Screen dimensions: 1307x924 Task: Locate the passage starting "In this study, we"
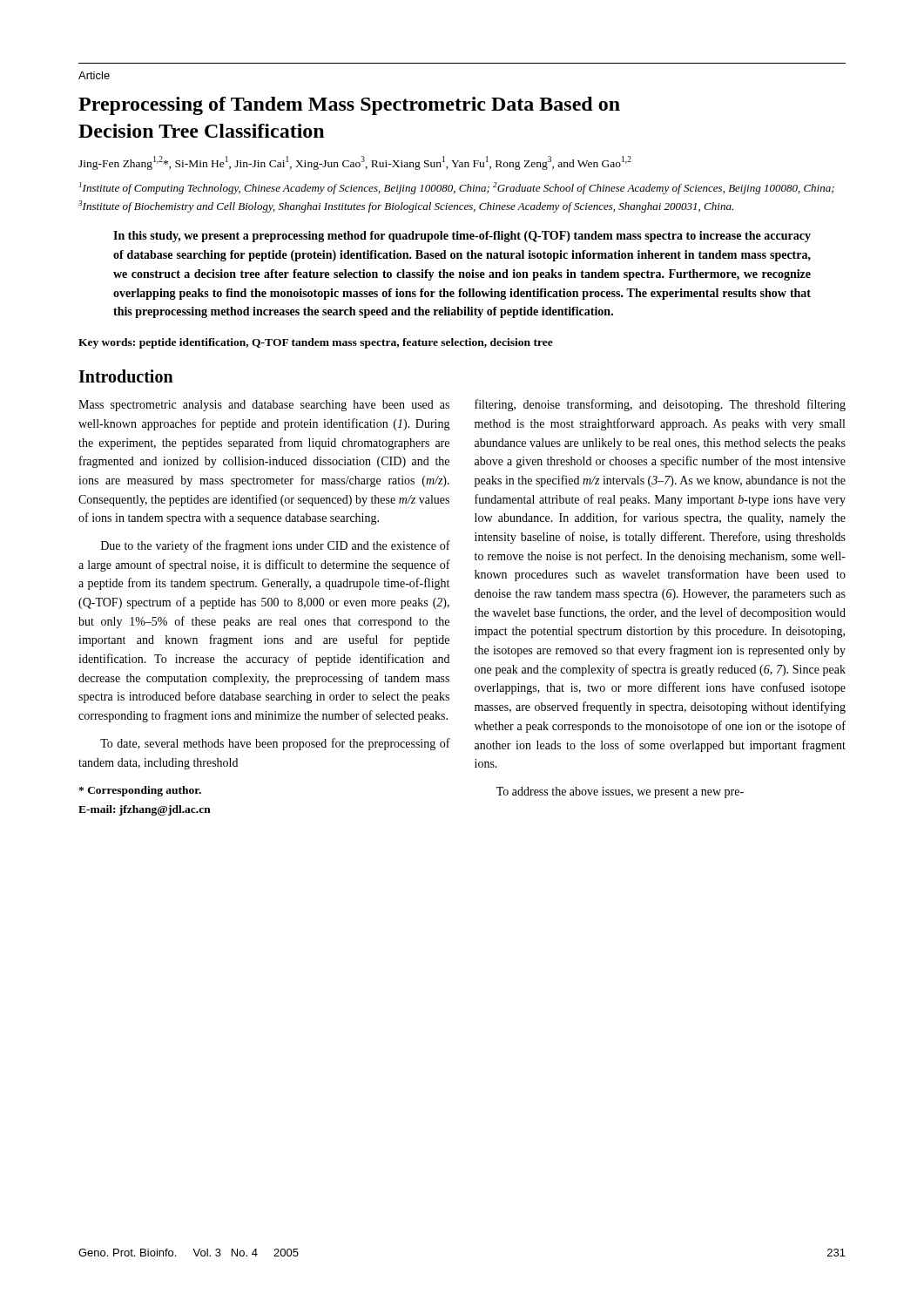coord(462,274)
